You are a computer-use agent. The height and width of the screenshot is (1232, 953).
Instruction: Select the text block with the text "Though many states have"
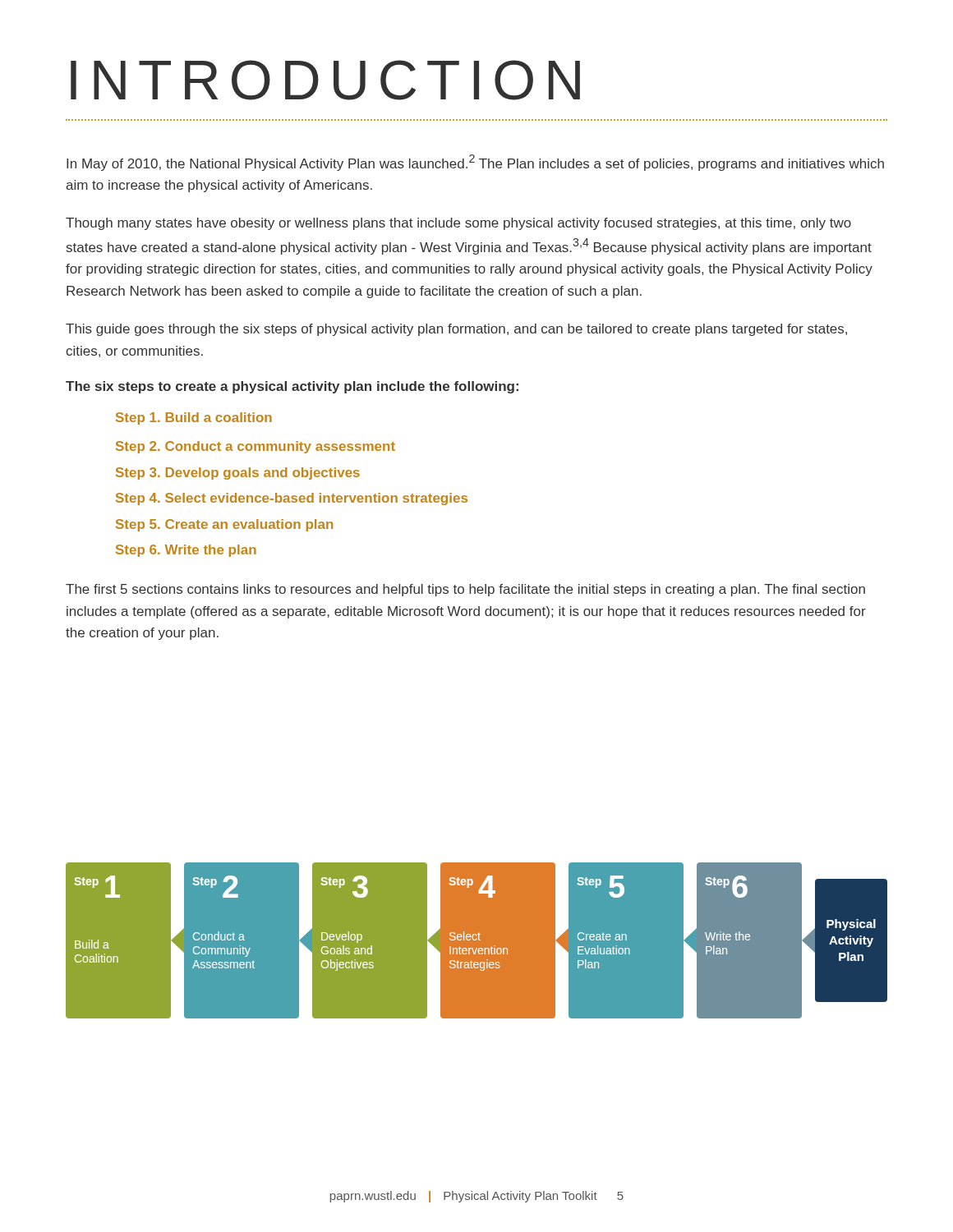pyautogui.click(x=469, y=257)
